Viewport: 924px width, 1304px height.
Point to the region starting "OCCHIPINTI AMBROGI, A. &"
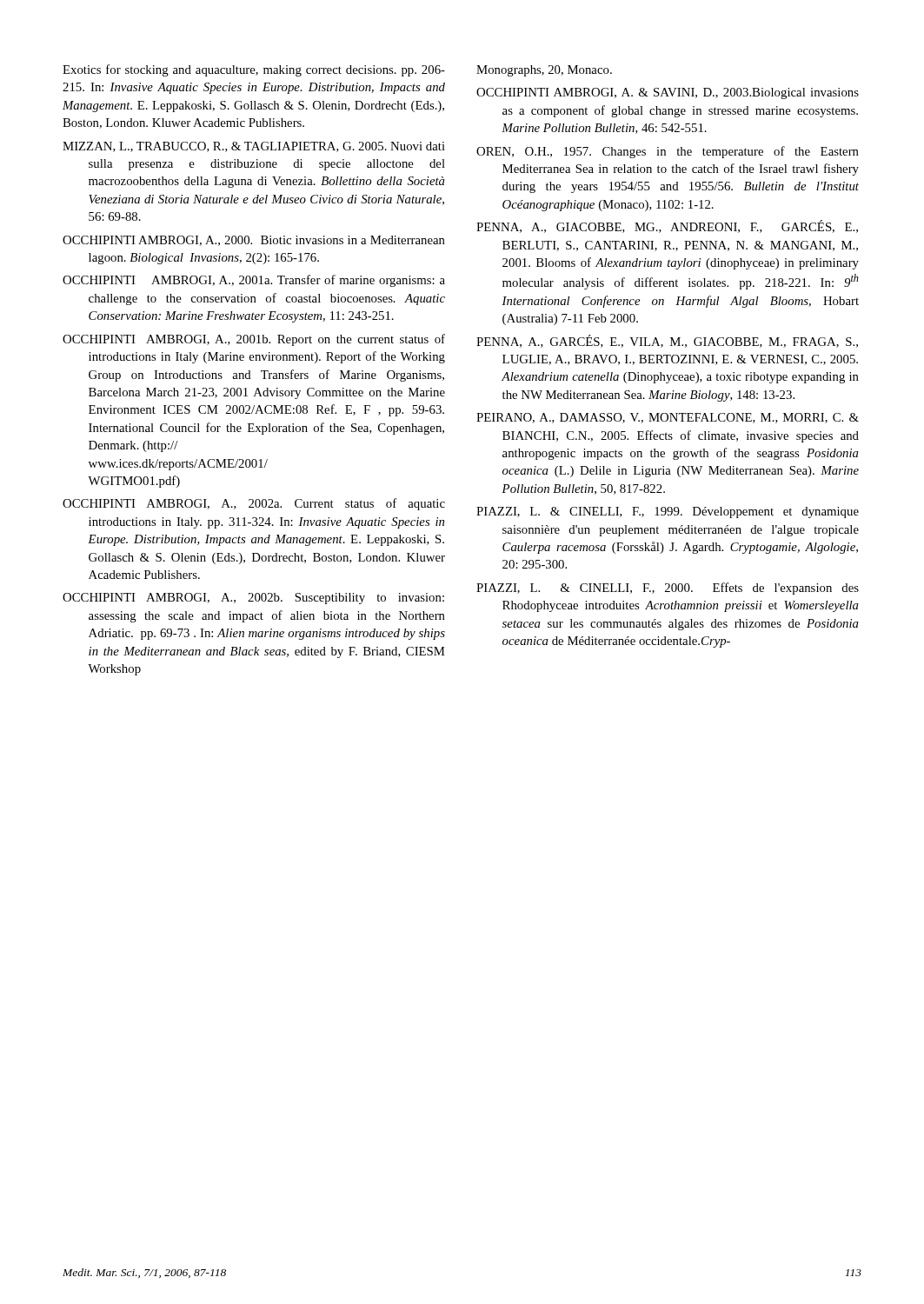668,110
